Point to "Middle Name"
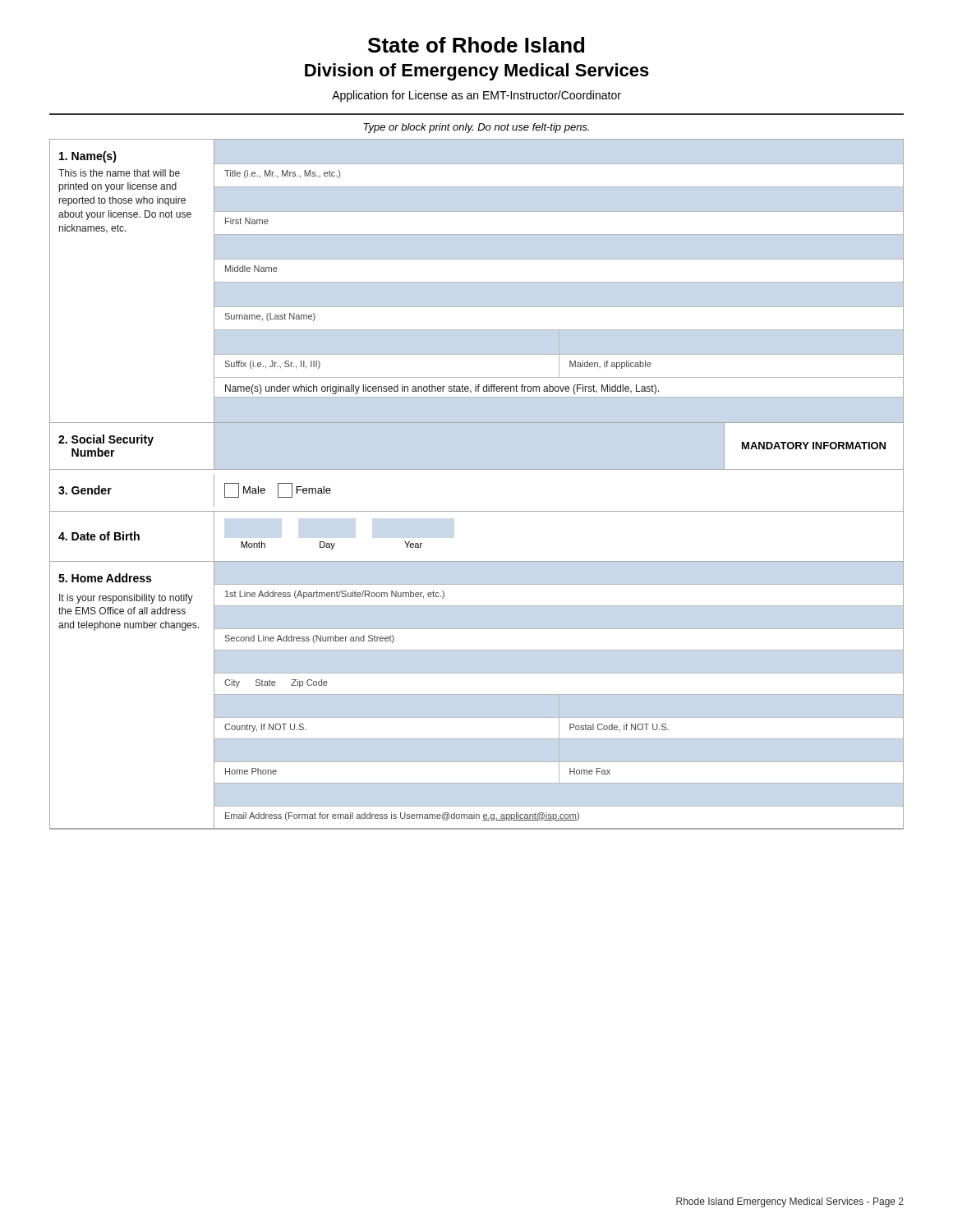The width and height of the screenshot is (953, 1232). [251, 268]
